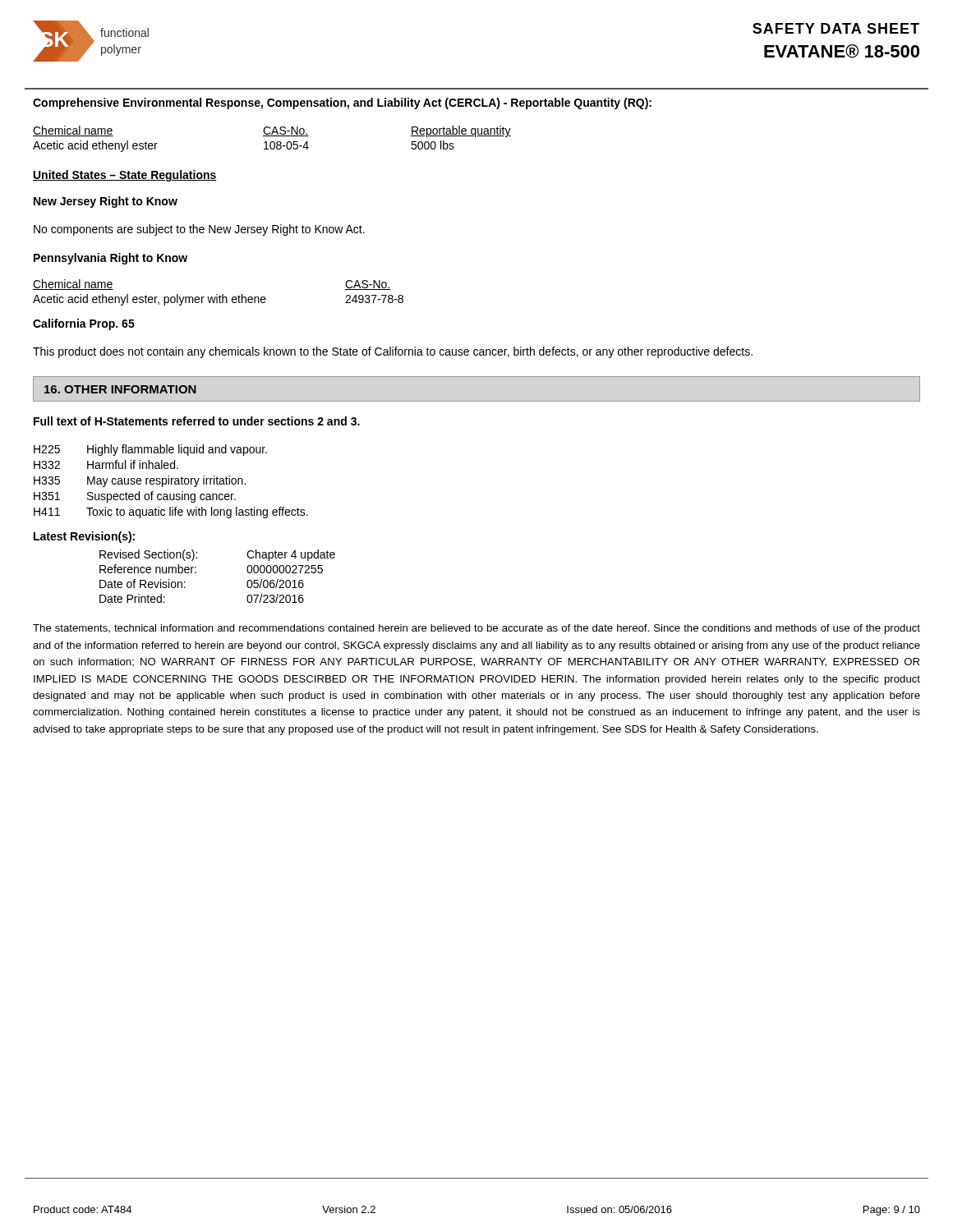Select the text block containing "The statements, technical information and"
953x1232 pixels.
476,679
